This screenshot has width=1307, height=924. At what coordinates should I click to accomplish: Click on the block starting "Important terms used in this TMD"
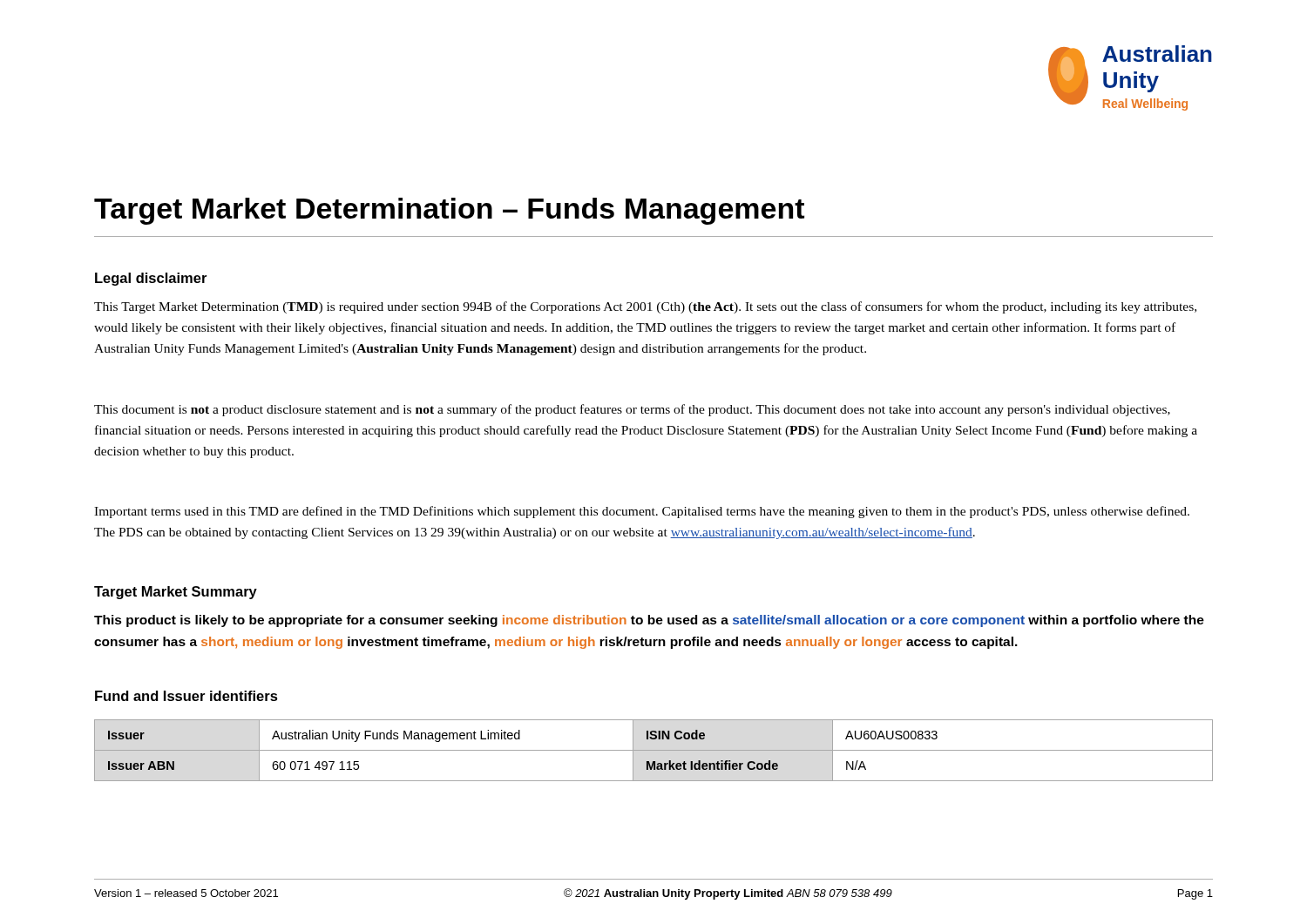654,522
